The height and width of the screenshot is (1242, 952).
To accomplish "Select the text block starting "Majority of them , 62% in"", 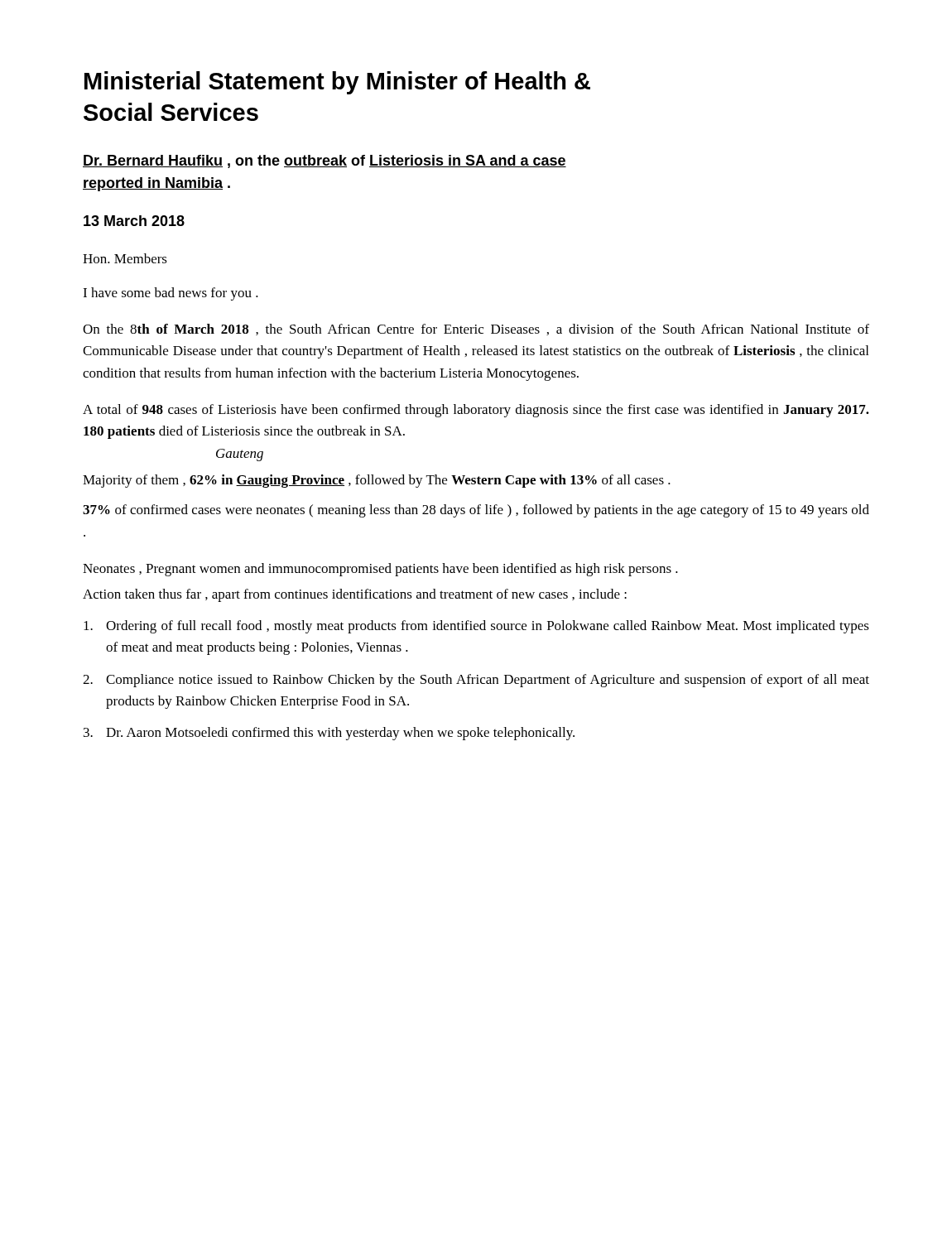I will click(x=377, y=480).
